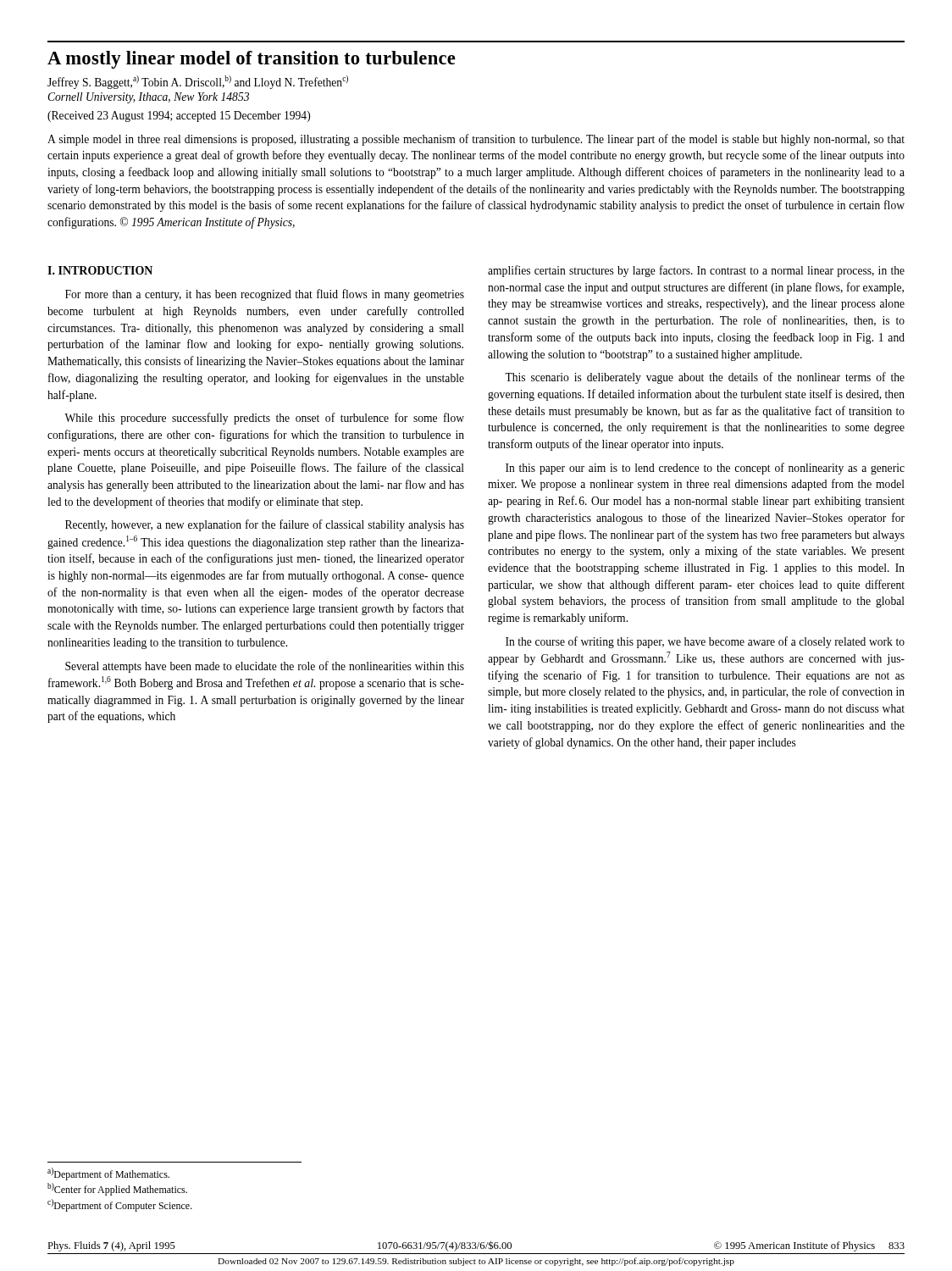The image size is (952, 1271).
Task: Click the section header
Action: [x=100, y=271]
